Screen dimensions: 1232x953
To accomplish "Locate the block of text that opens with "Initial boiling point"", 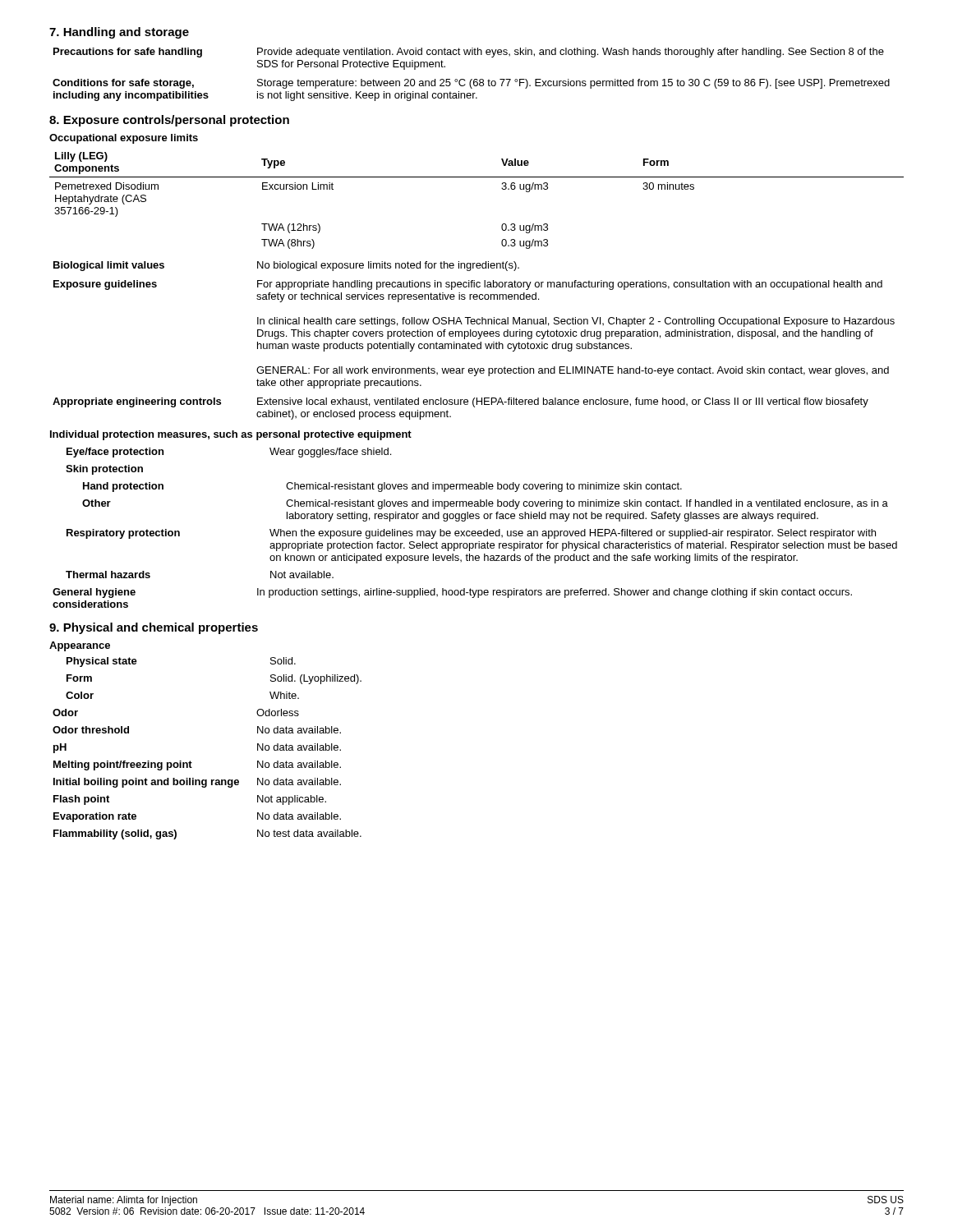I will click(x=146, y=781).
